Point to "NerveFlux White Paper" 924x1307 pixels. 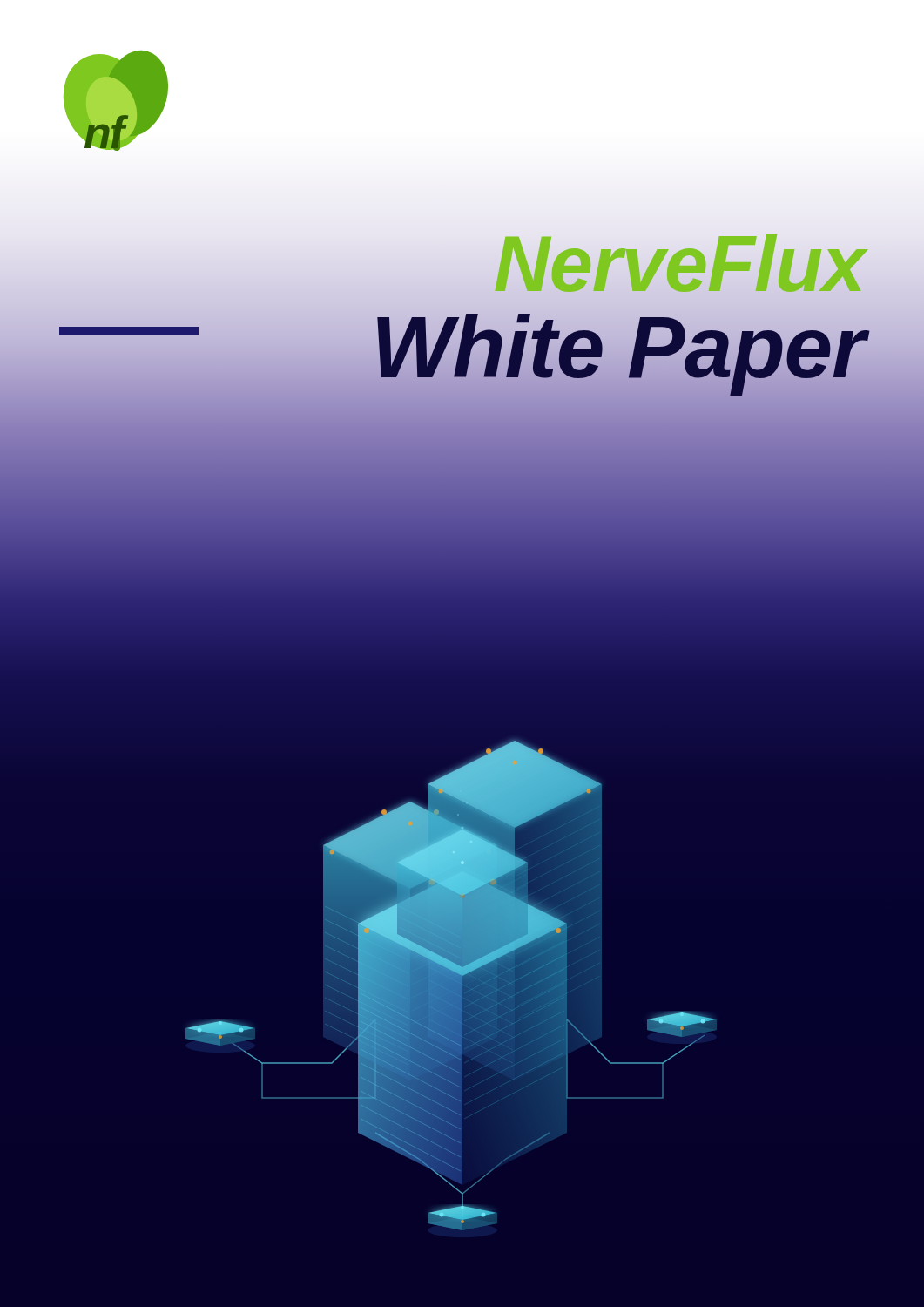click(432, 308)
